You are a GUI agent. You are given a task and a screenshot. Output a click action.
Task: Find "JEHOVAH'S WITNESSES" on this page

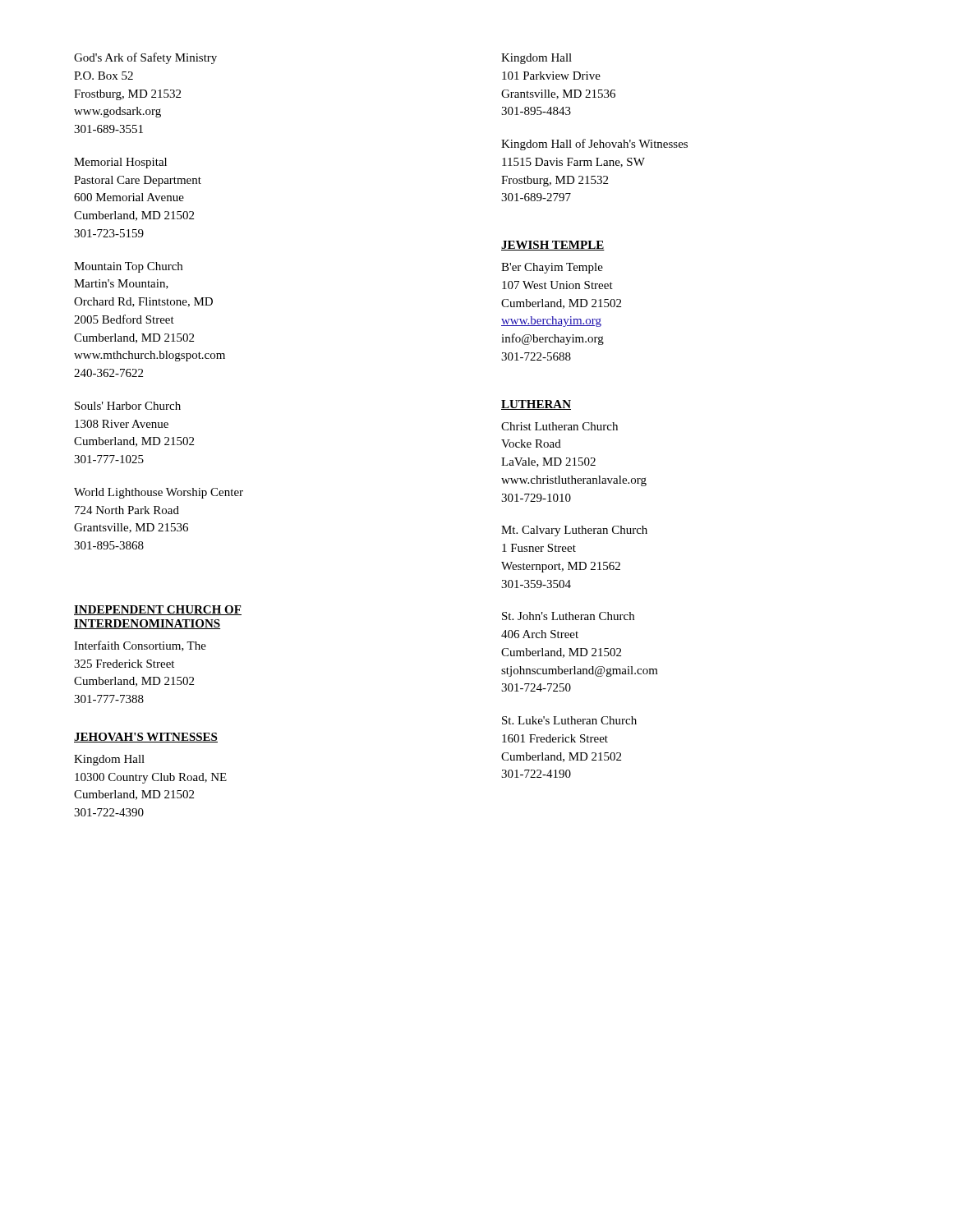146,737
